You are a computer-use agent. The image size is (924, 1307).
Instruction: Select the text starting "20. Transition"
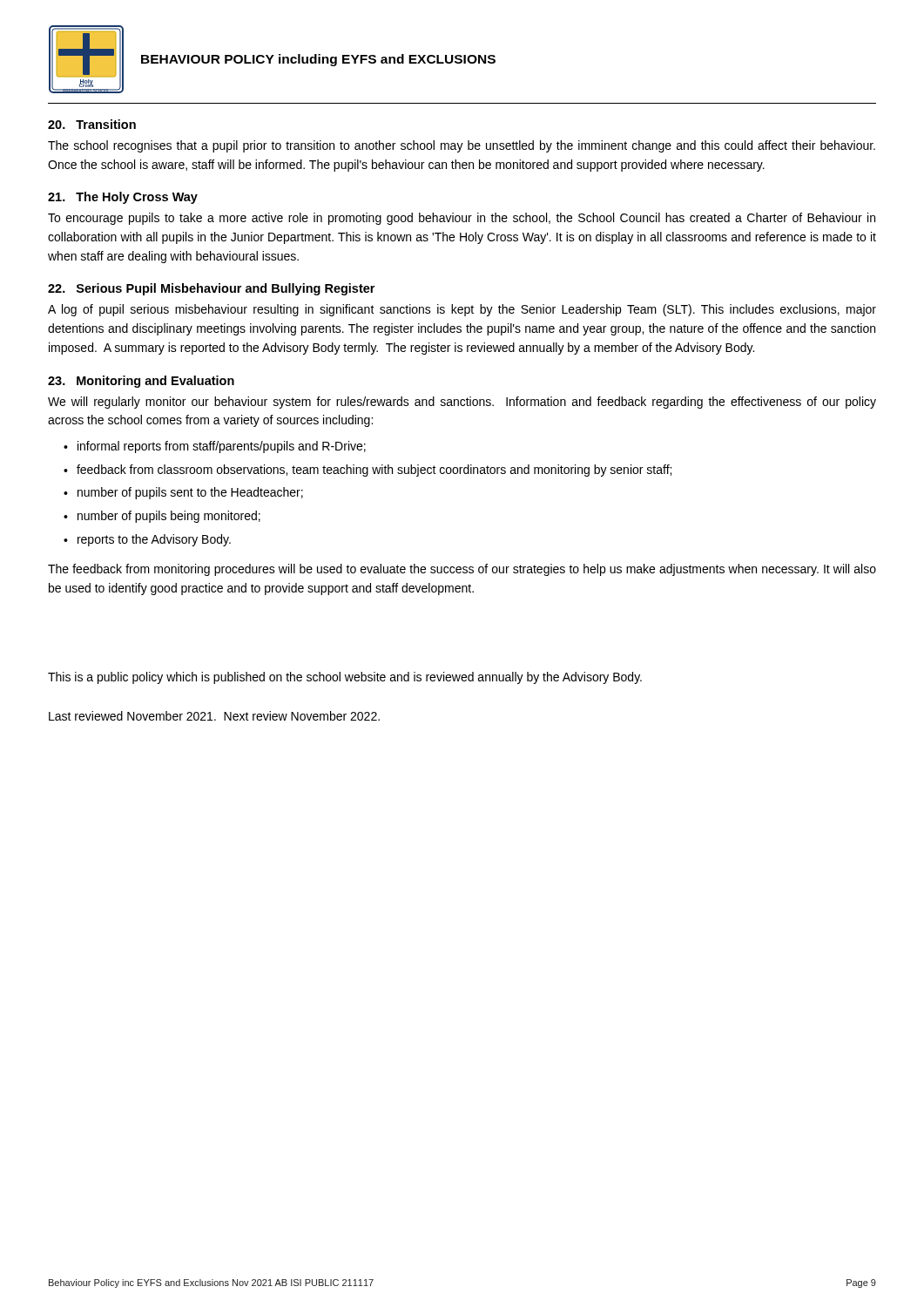coord(92,125)
